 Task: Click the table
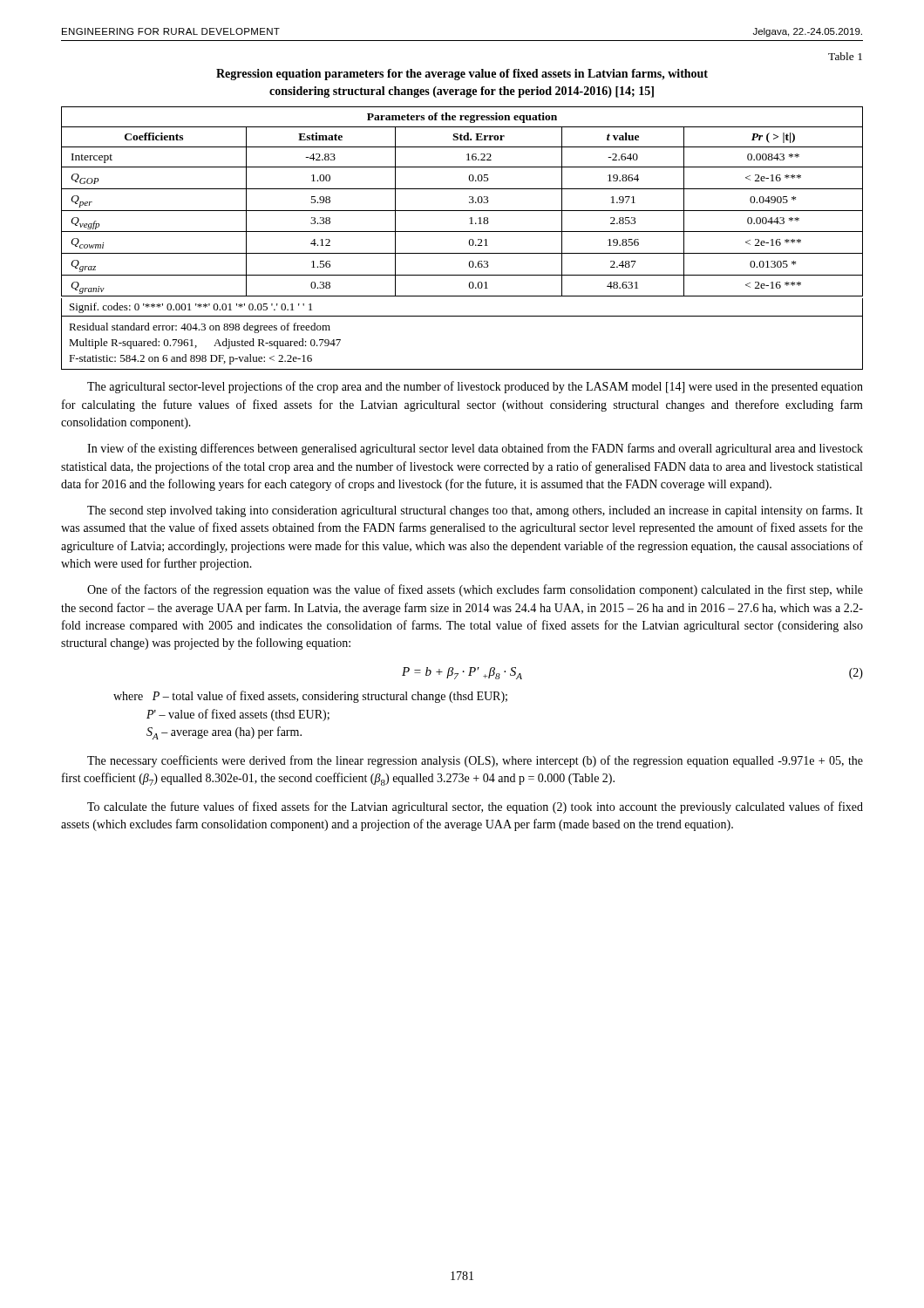pyautogui.click(x=462, y=238)
